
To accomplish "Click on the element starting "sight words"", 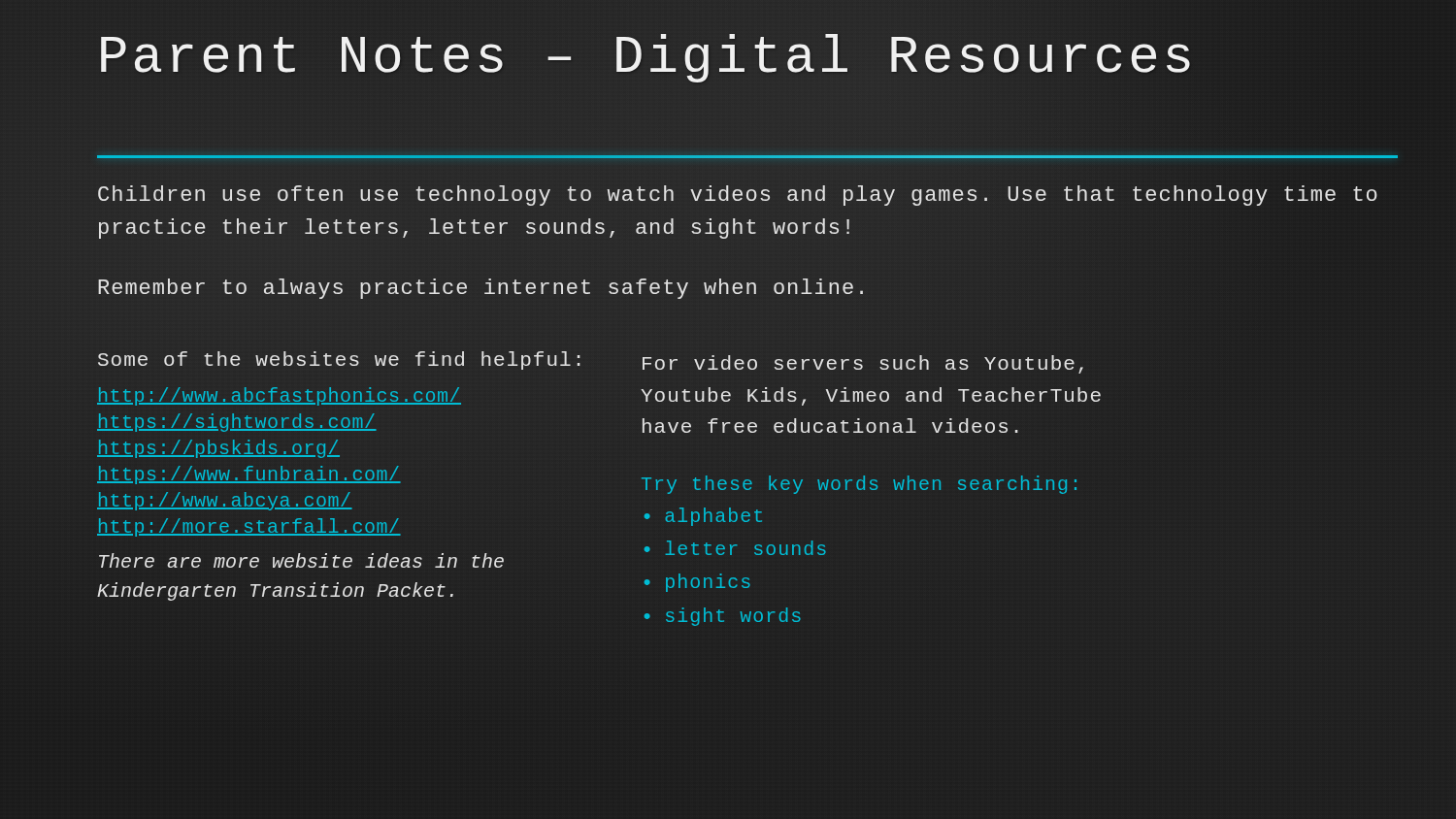I will [x=734, y=617].
